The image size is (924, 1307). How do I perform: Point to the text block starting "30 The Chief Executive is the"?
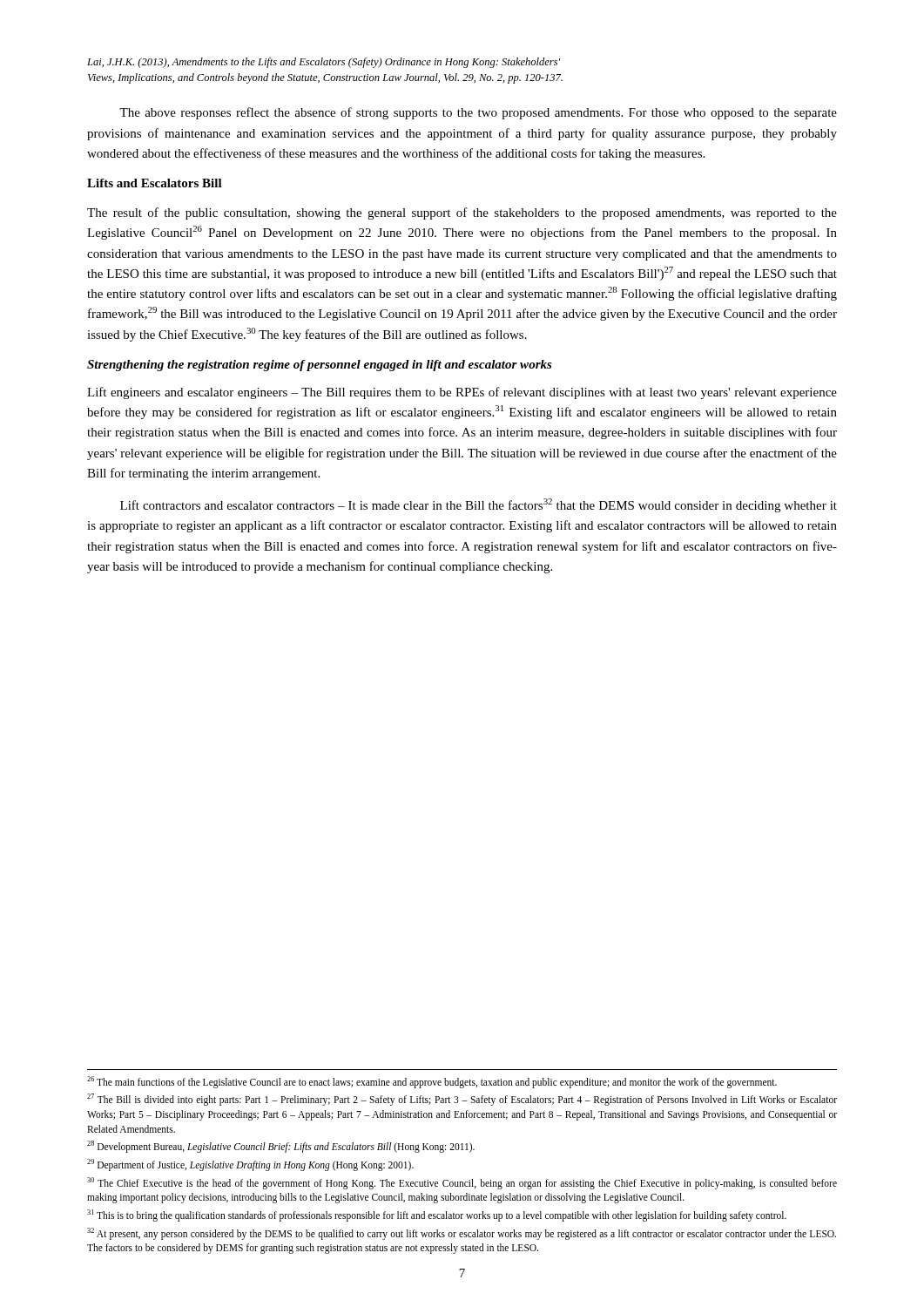coord(462,1189)
